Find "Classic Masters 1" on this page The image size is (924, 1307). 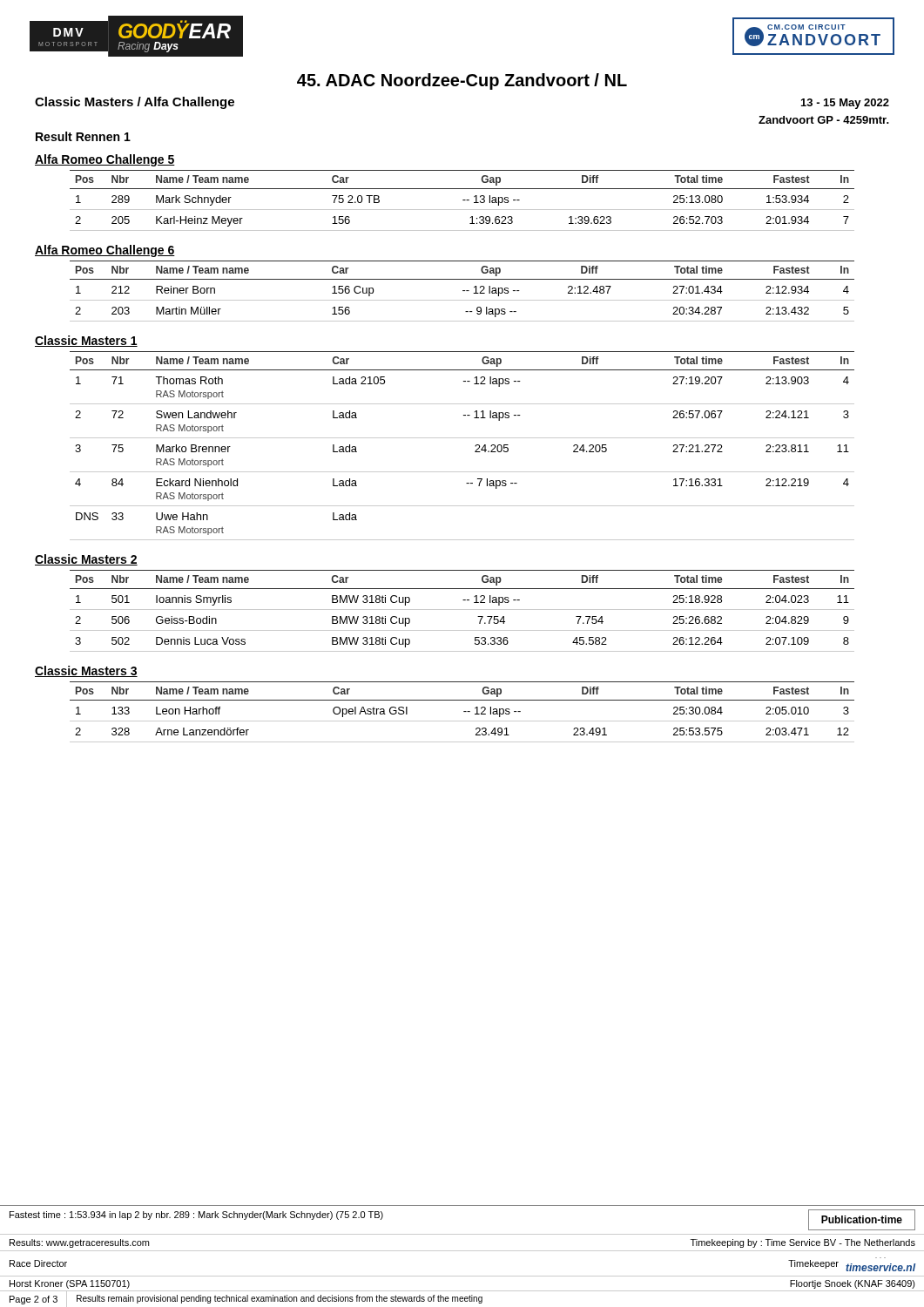coord(86,341)
